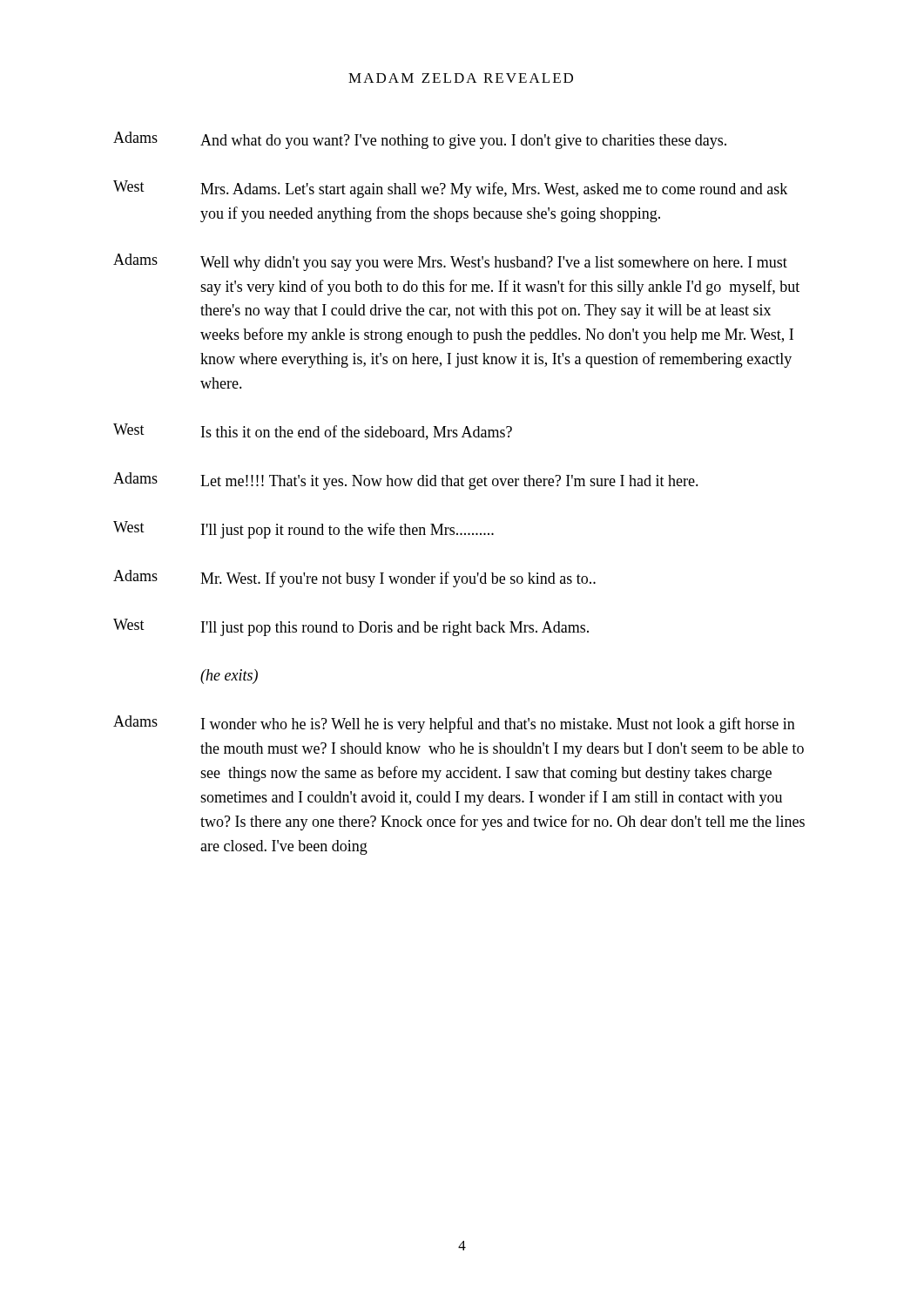This screenshot has height=1307, width=924.
Task: Select the list item with the text "Adams Well why didn't you say"
Action: 462,324
